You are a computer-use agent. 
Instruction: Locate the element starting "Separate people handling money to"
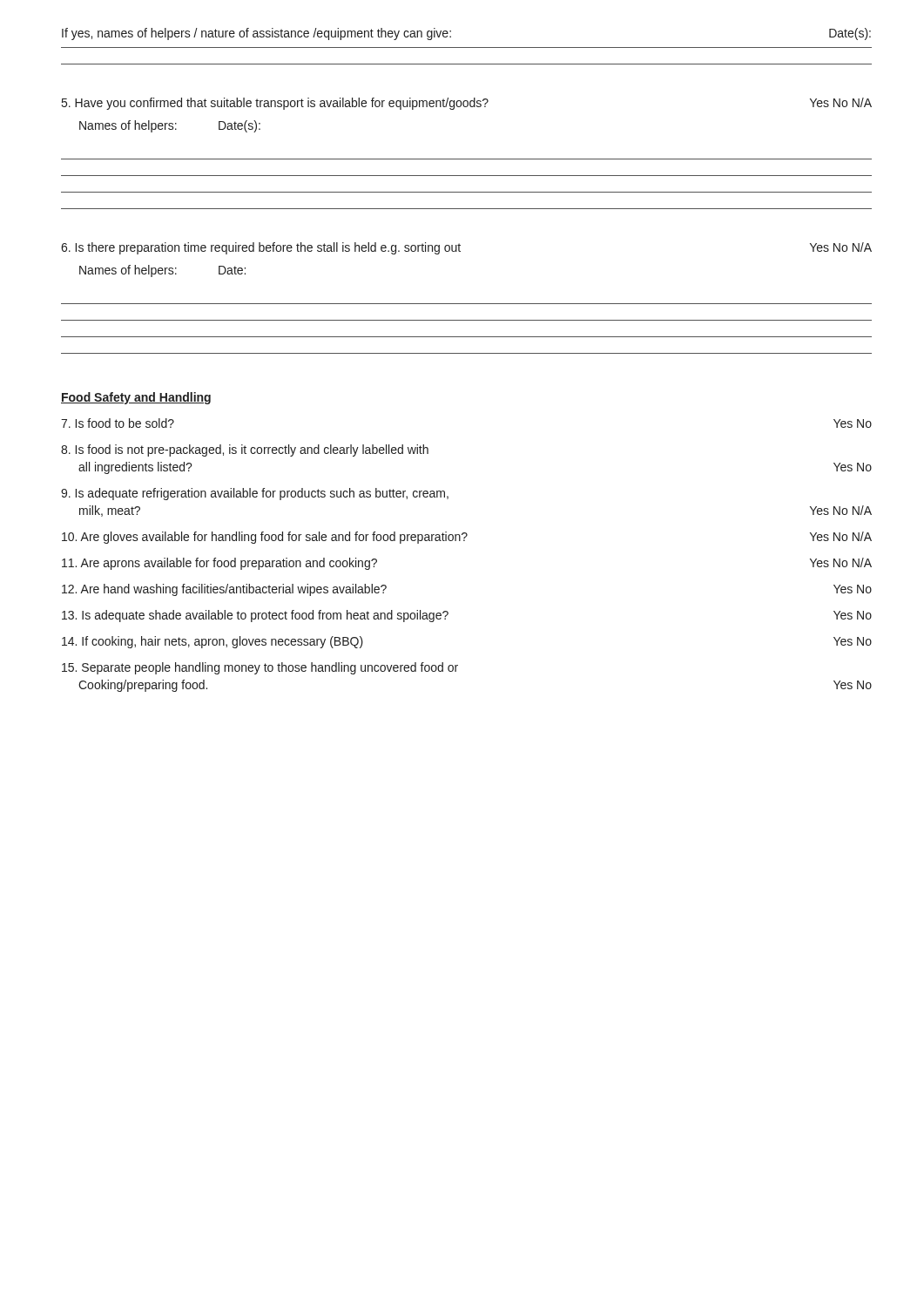pos(466,676)
